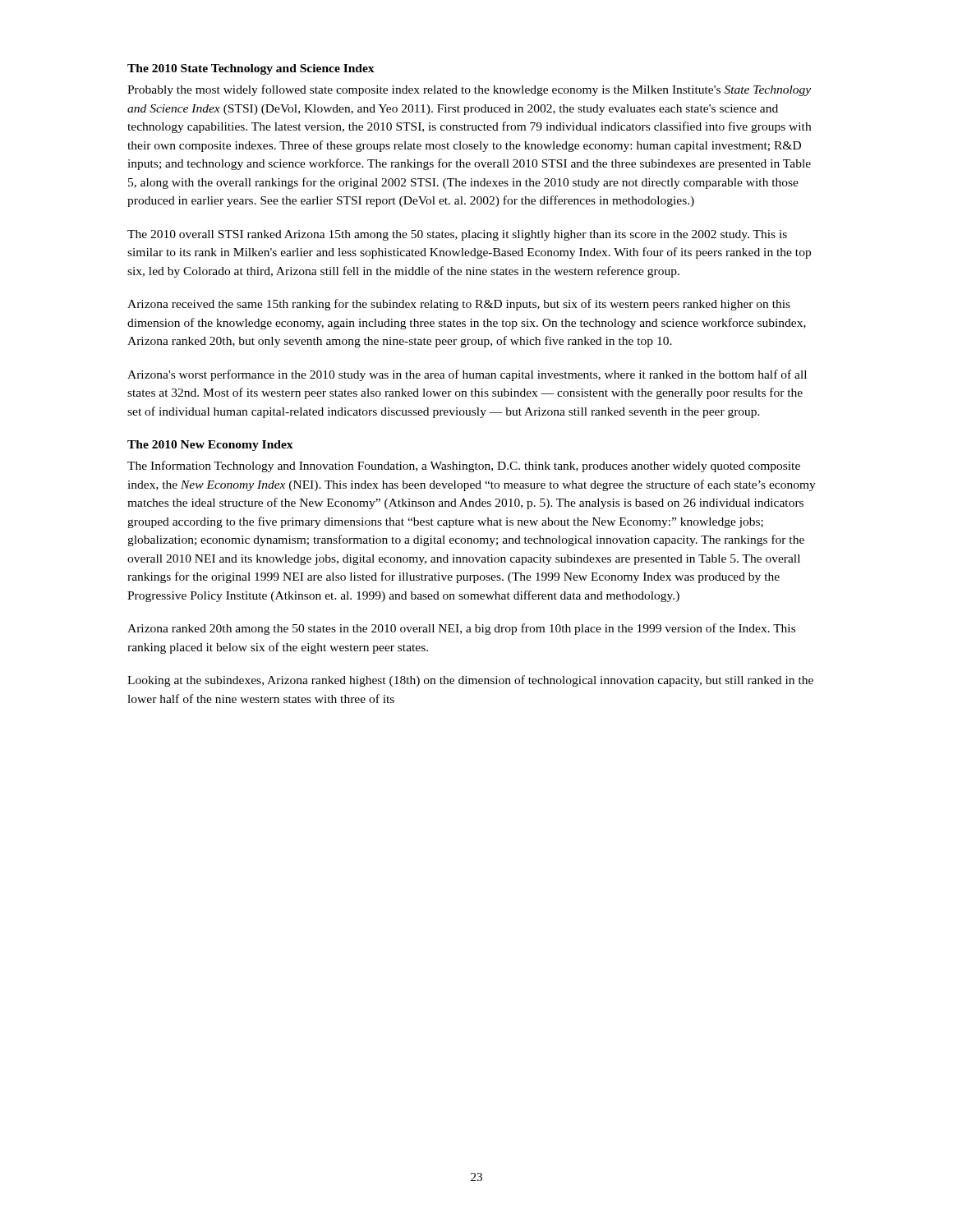This screenshot has width=953, height=1232.
Task: Select the text block containing "The 2010 overall STSI ranked Arizona 15th among"
Action: (469, 252)
